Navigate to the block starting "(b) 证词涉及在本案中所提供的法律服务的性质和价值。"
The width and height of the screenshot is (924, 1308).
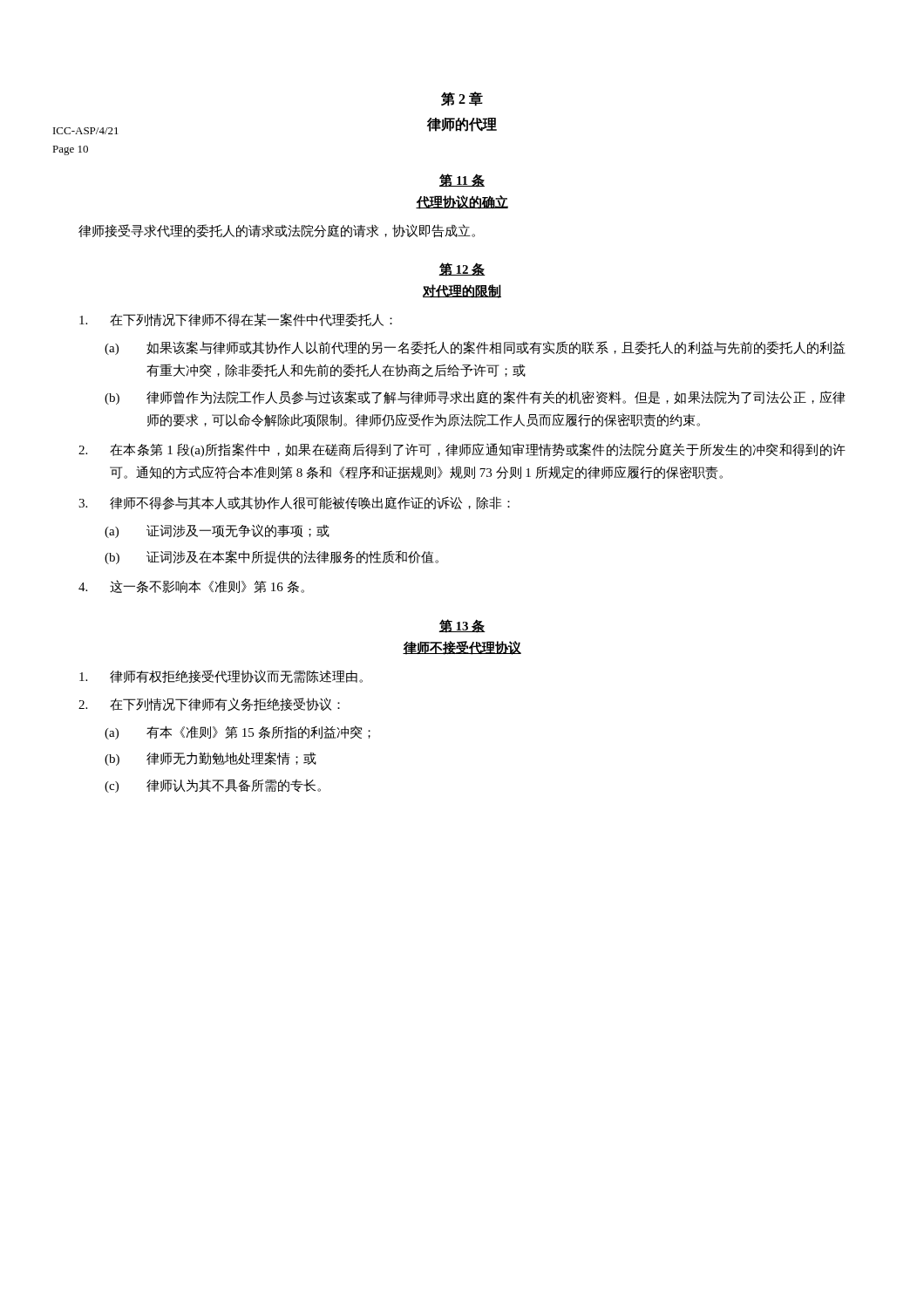coord(272,557)
